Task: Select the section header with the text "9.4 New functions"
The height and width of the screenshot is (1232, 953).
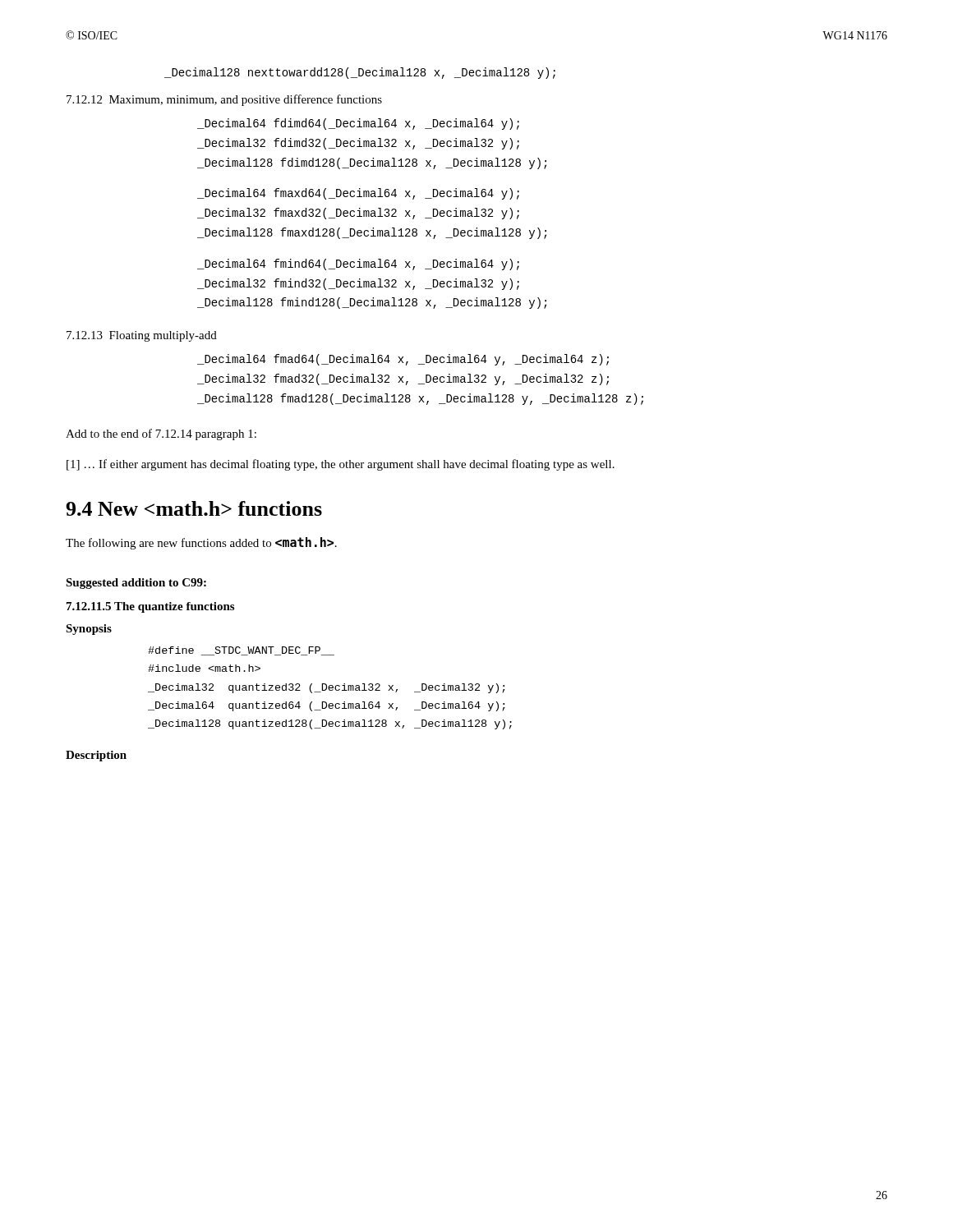Action: pos(194,509)
